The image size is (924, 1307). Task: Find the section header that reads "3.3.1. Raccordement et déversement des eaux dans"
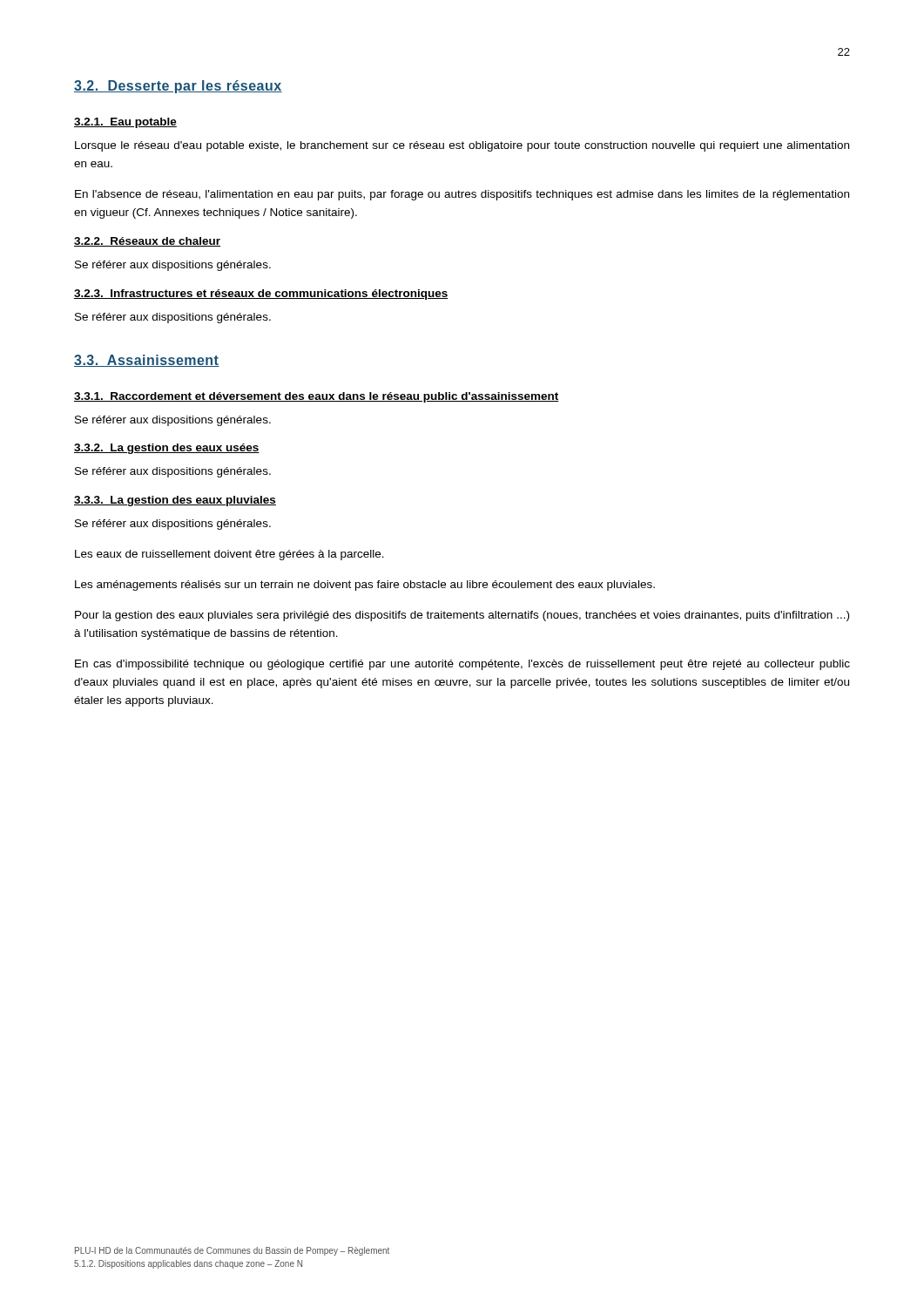click(x=462, y=396)
